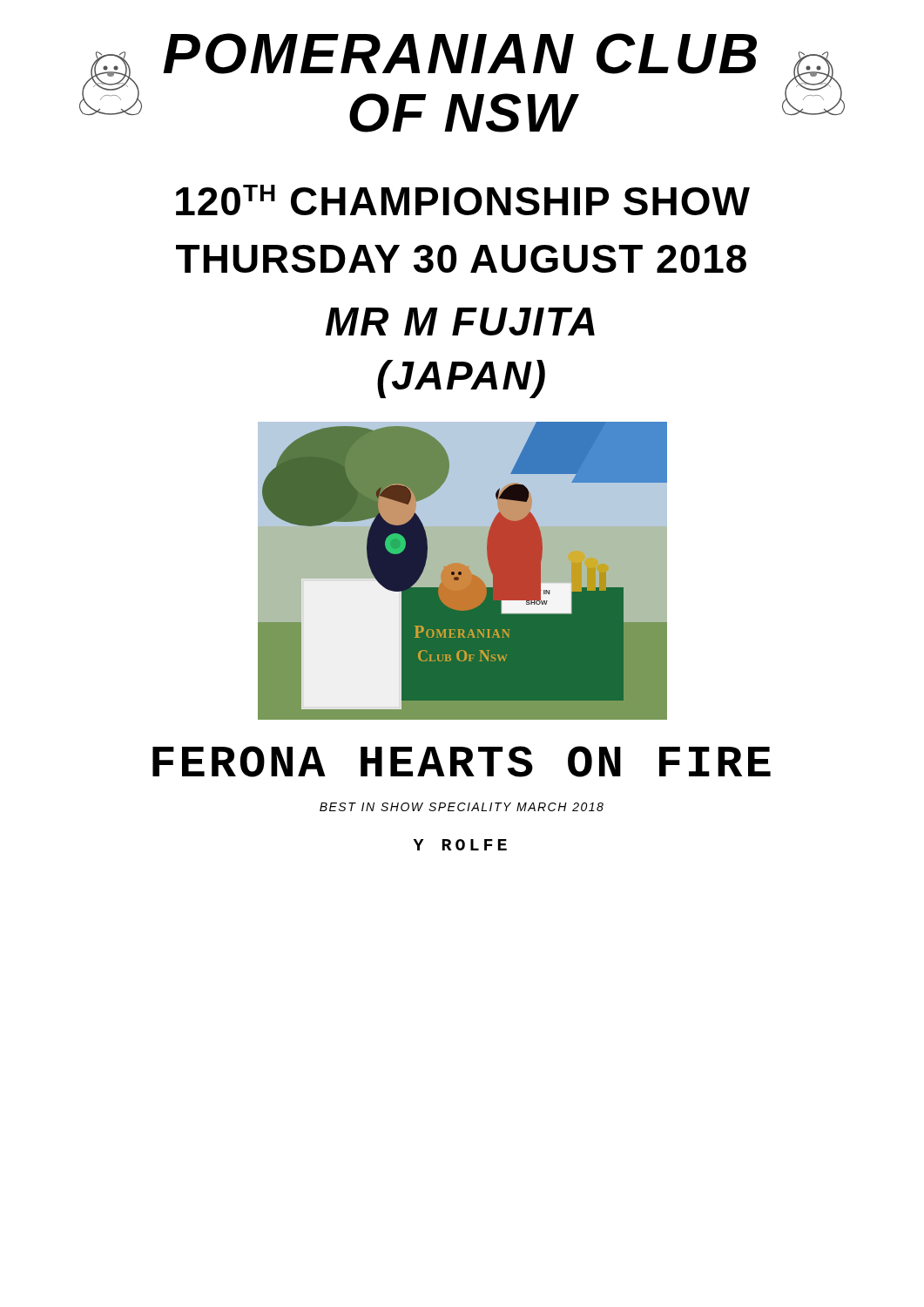Find the text starting "MR M FUJITA"
Viewport: 924px width, 1307px height.
[x=462, y=322]
